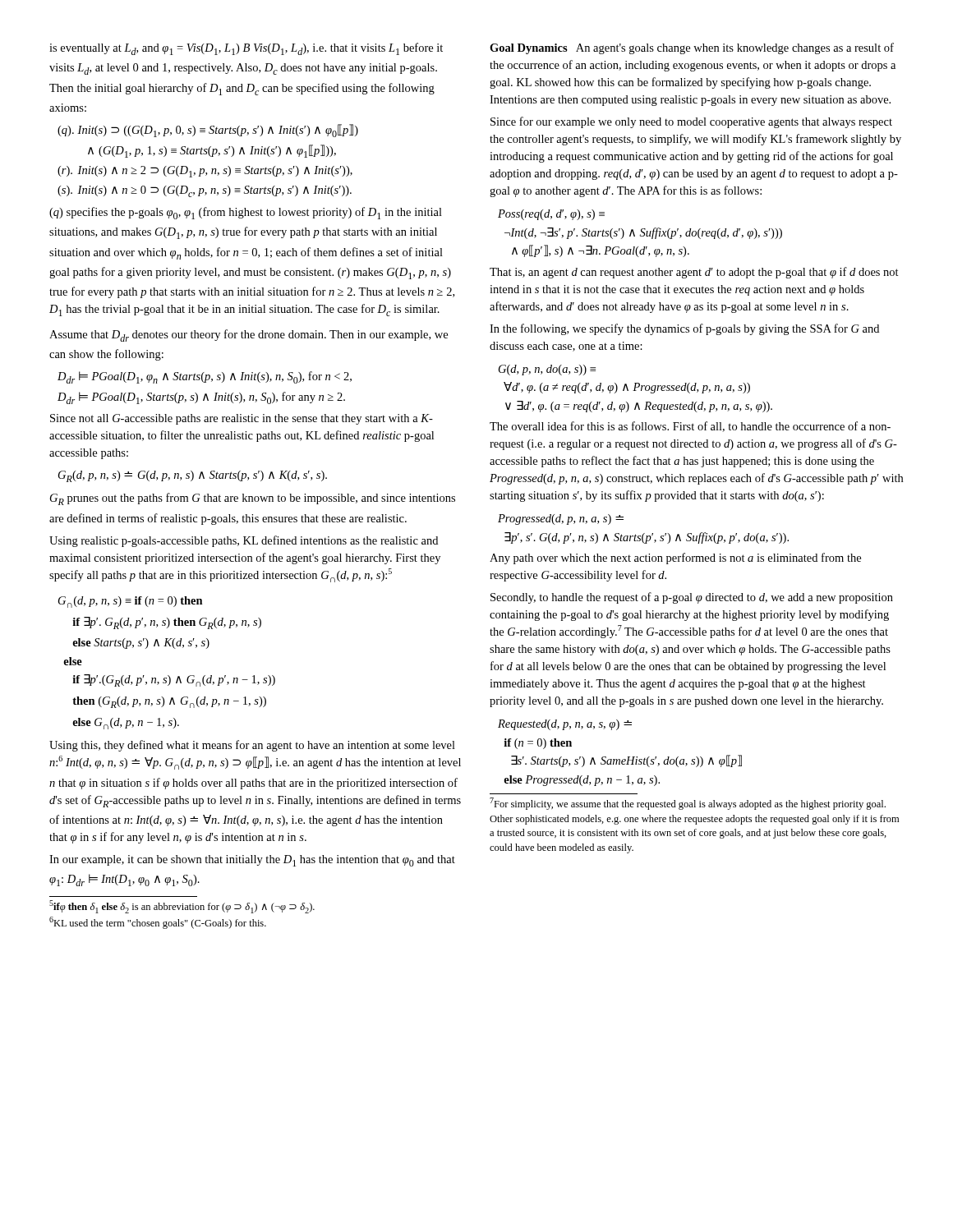953x1232 pixels.
Task: Click on the element starting "Progressed(d, p, n, a, s)"
Action: (x=644, y=528)
